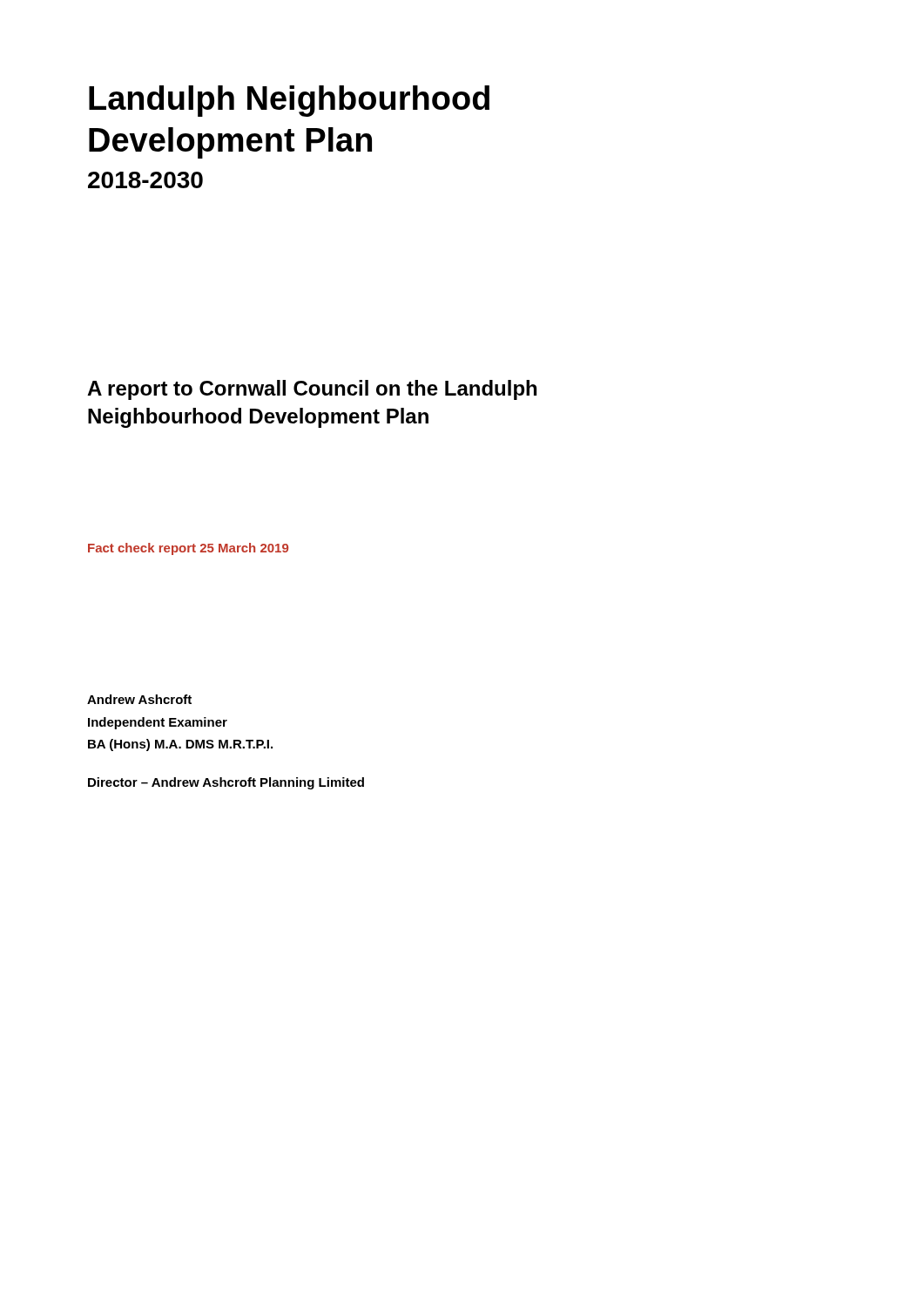The width and height of the screenshot is (924, 1307).
Task: Find the title that reads "Landulph NeighbourhoodDevelopment Plan 2018-2030"
Action: tap(289, 101)
